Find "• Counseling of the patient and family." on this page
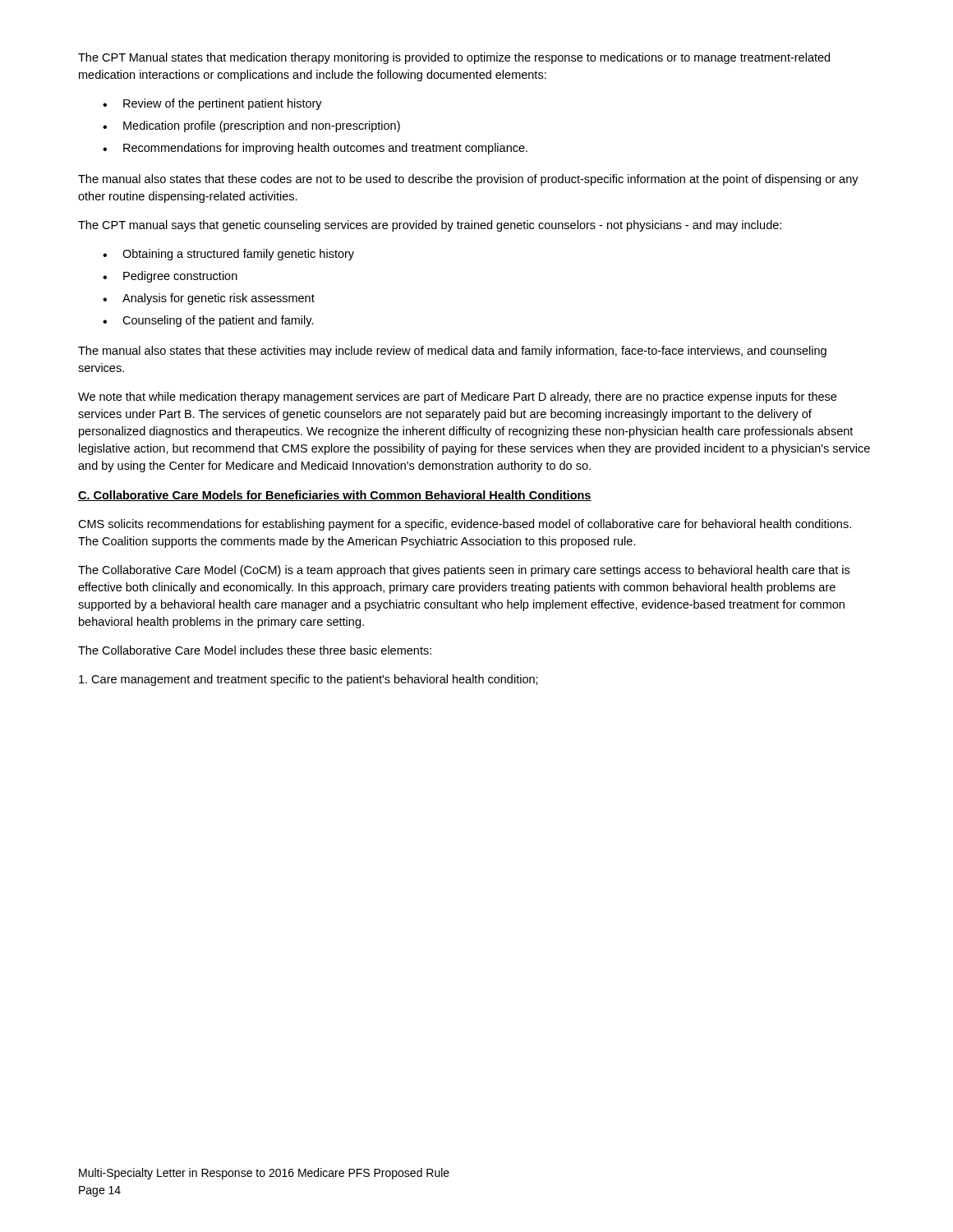Screen dimensions: 1232x953 point(208,321)
